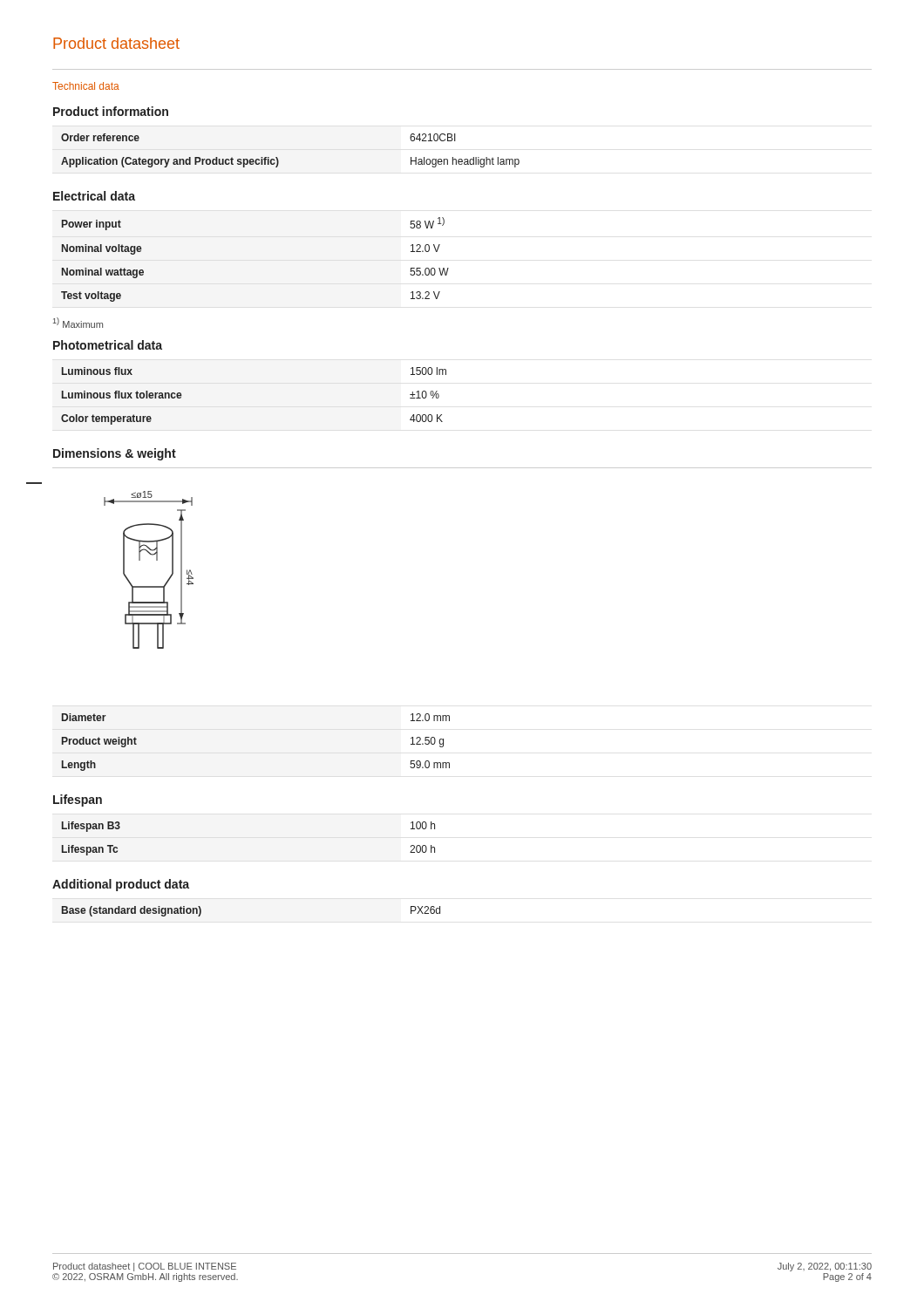Image resolution: width=924 pixels, height=1308 pixels.
Task: Locate the engineering diagram
Action: 462,587
